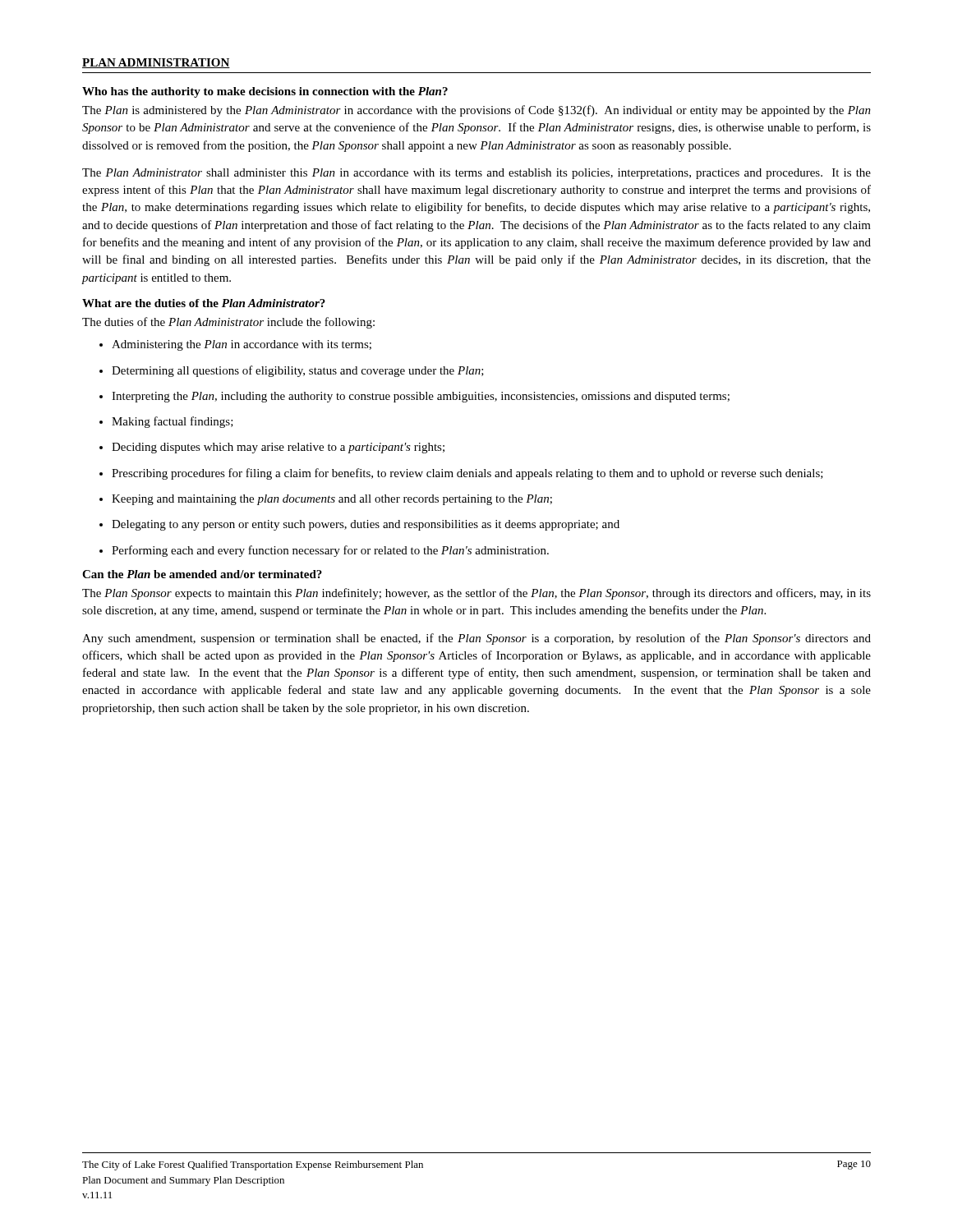Point to the text block starting "Performing each and every function"

point(331,550)
